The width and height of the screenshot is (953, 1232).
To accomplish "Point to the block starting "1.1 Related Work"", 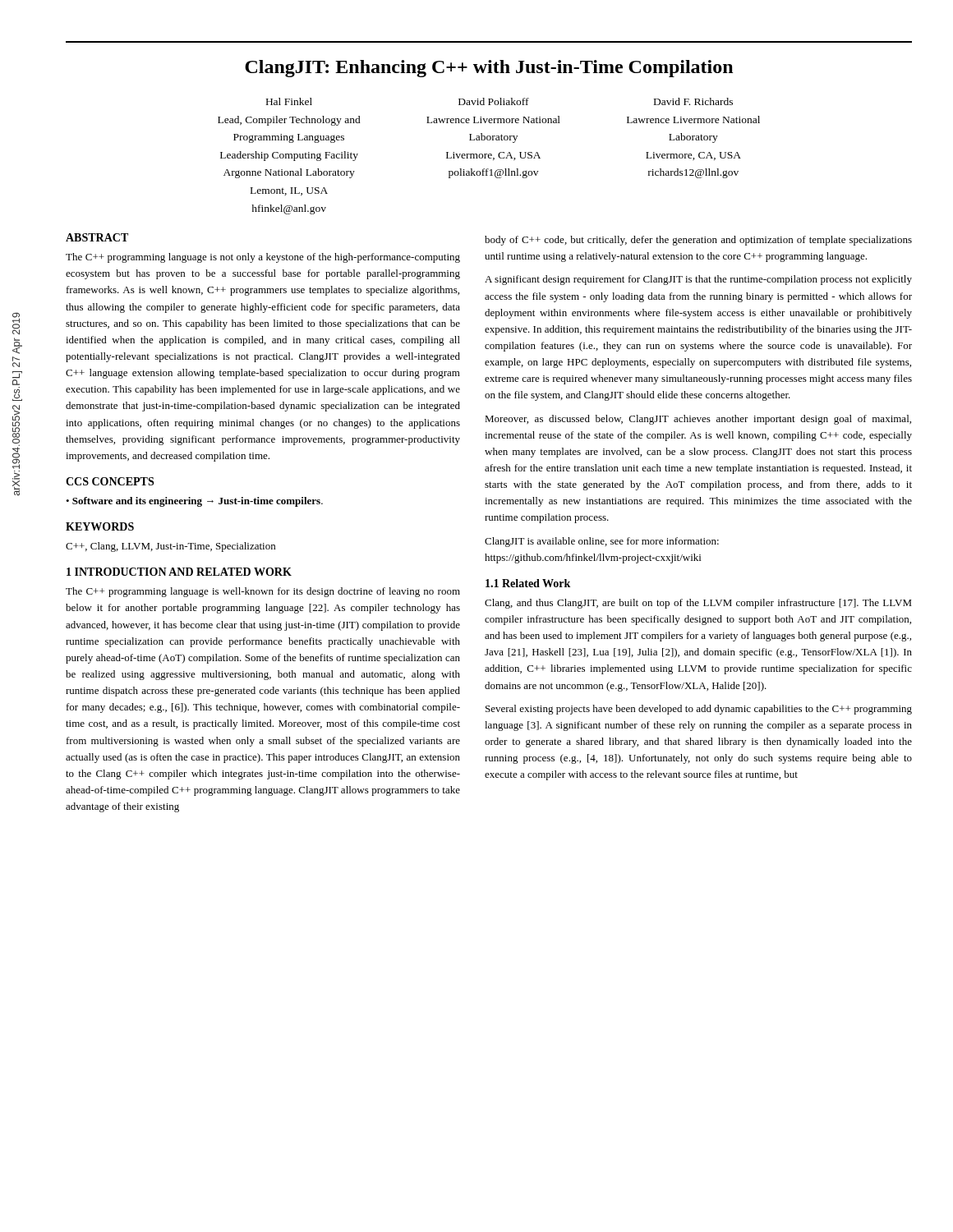I will pos(528,583).
